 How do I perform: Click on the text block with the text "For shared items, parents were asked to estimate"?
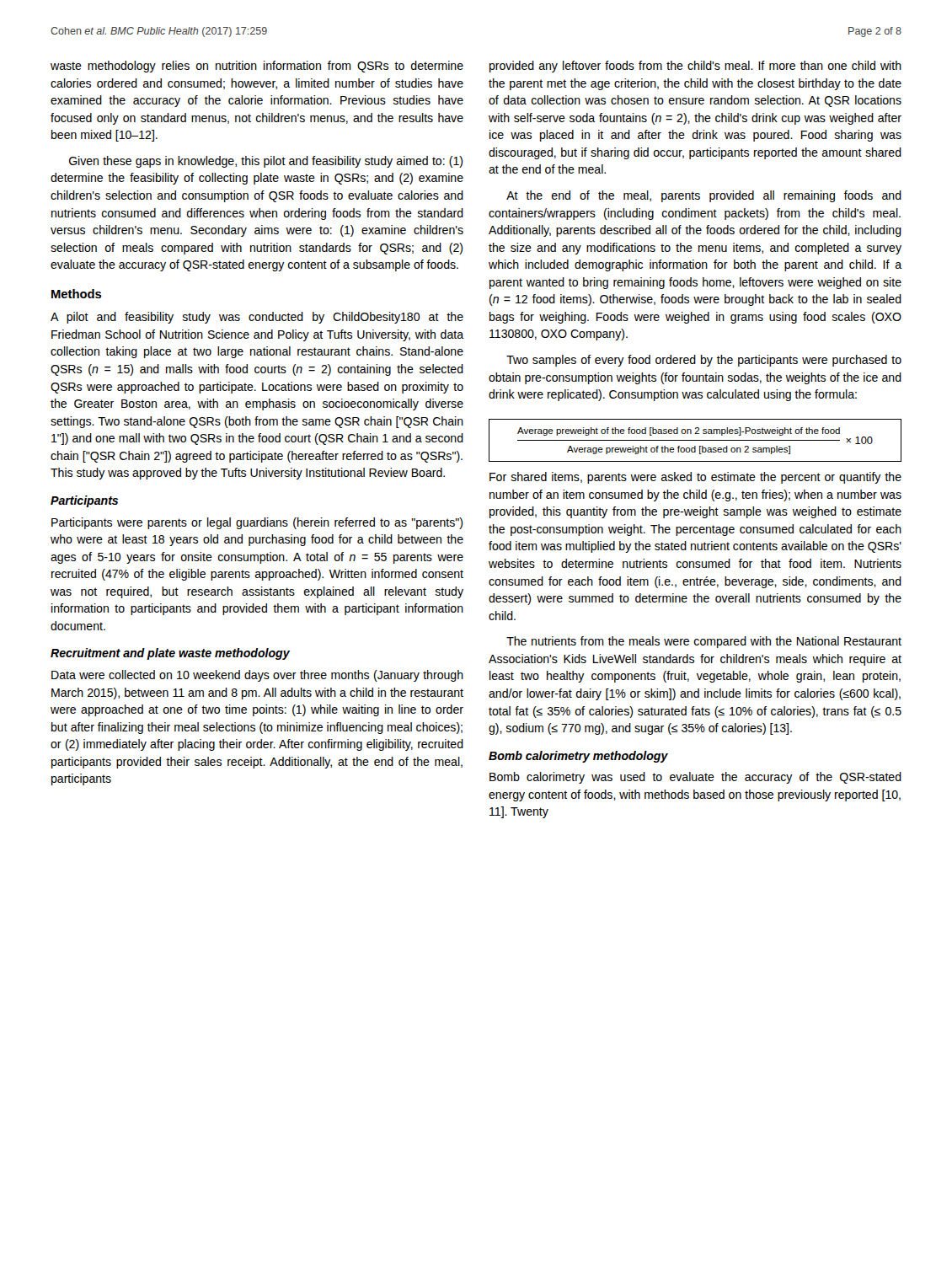(x=695, y=603)
